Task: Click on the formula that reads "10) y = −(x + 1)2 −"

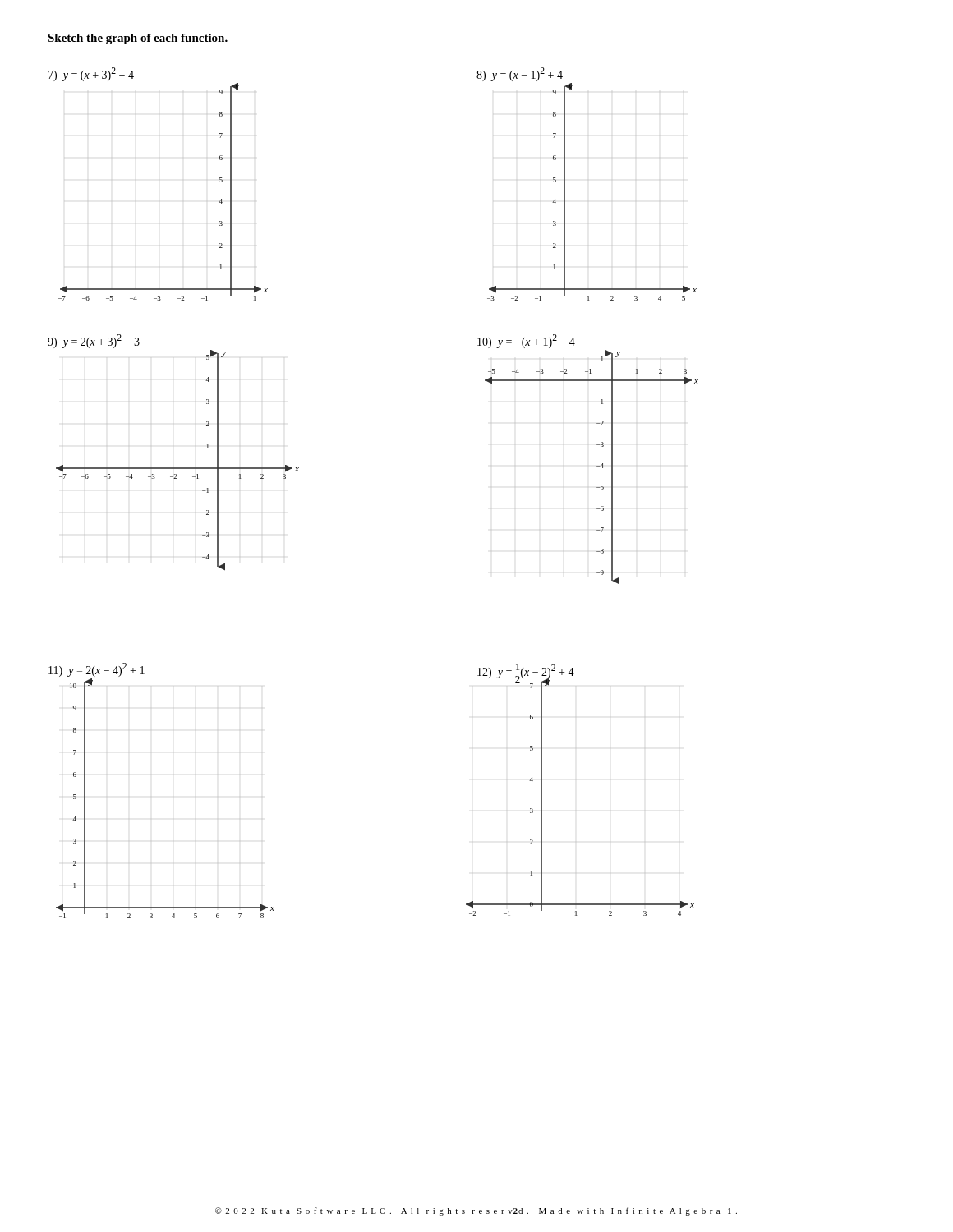Action: click(526, 340)
